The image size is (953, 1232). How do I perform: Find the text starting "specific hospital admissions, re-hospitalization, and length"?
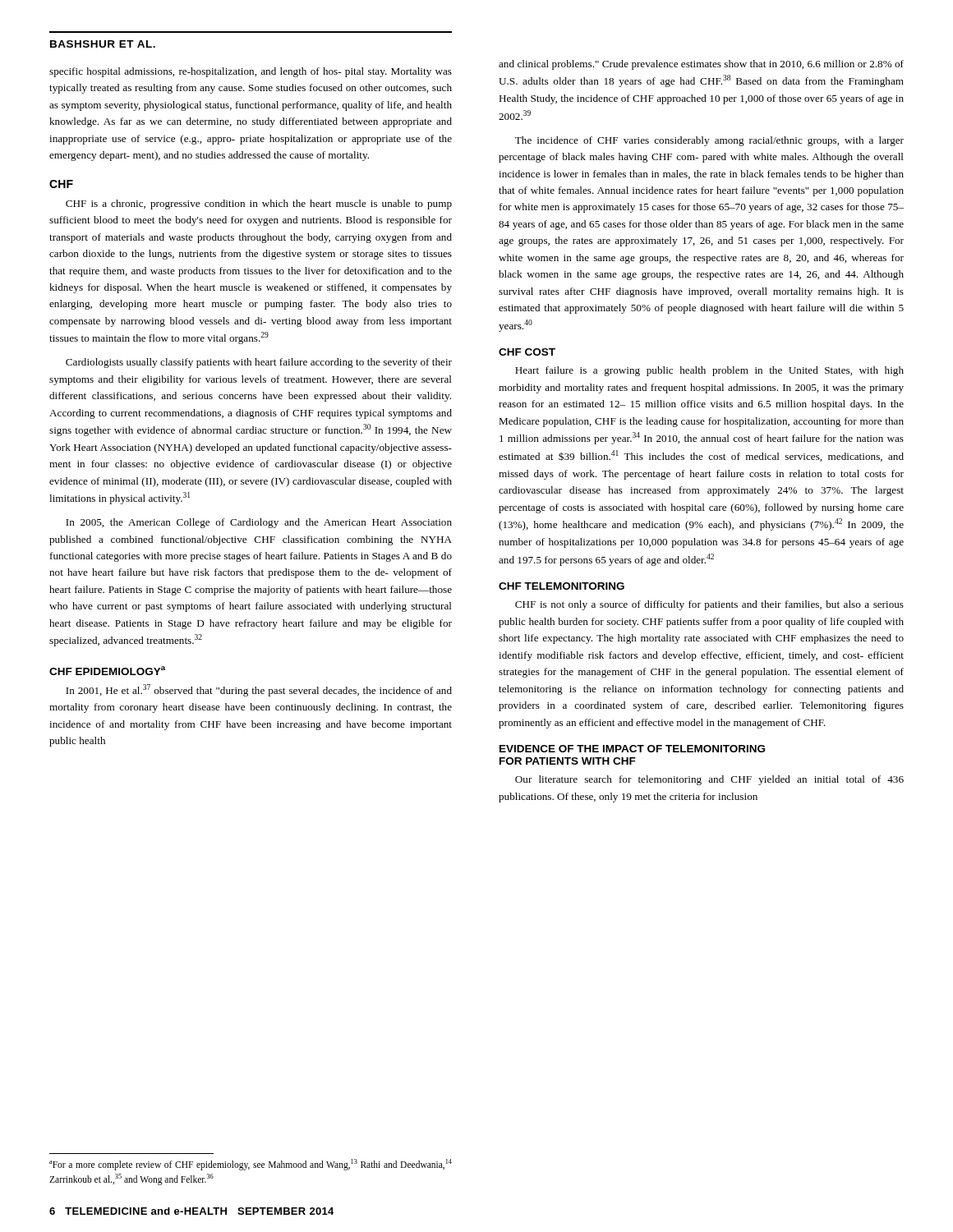pos(251,114)
